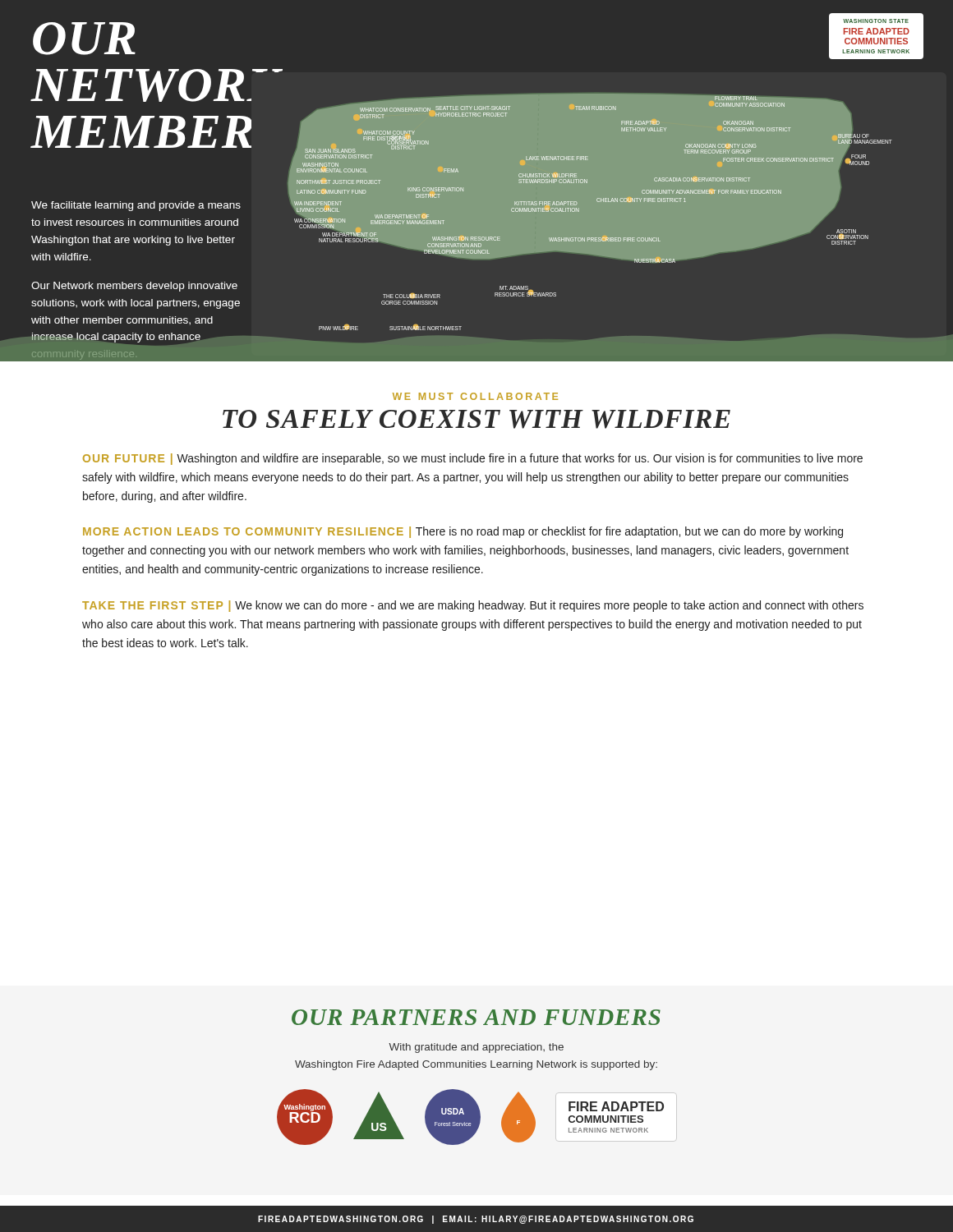Locate the text block that says "TAKE THE FIRST STEP | We know we"

476,624
